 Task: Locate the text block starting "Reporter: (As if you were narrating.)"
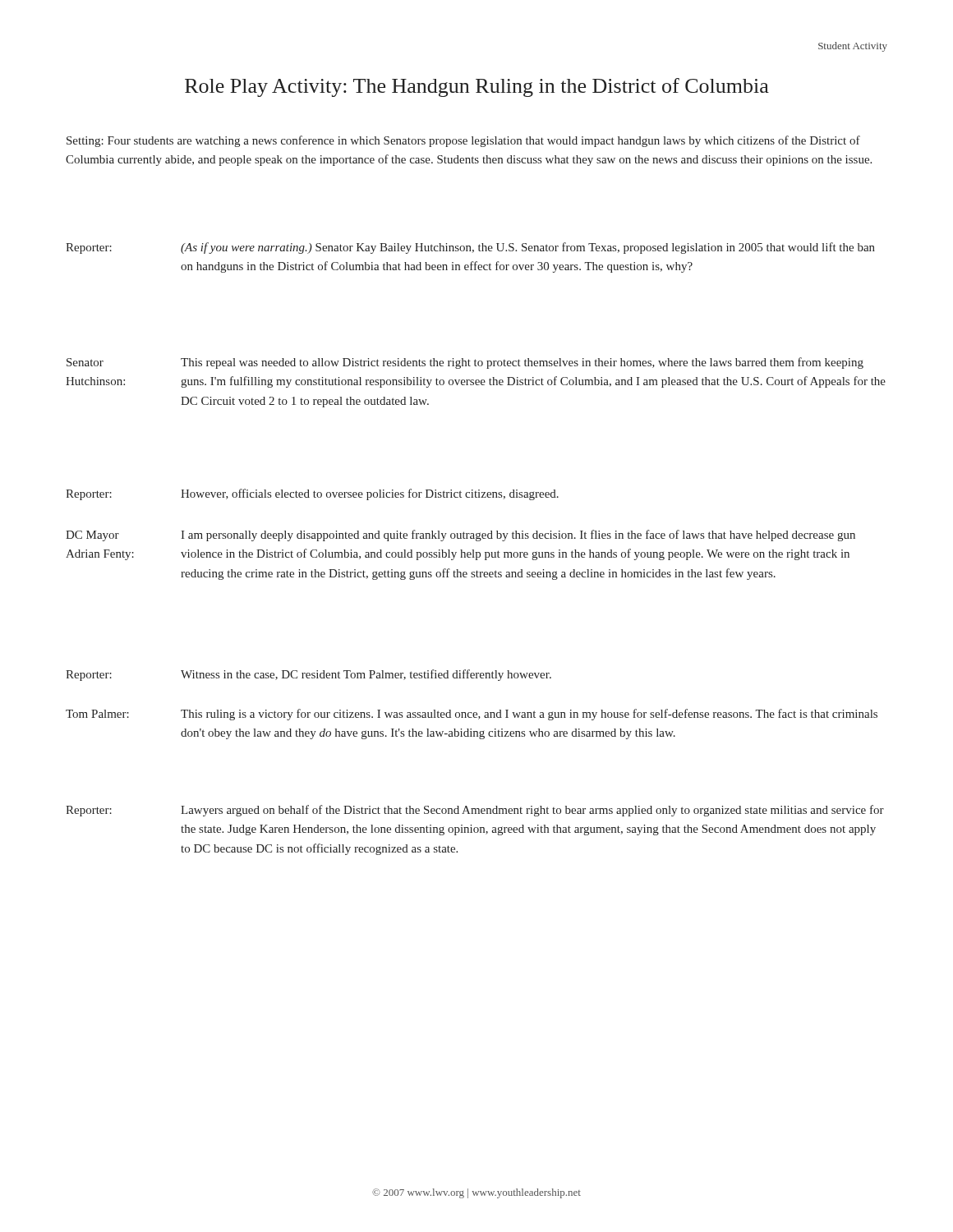point(476,257)
